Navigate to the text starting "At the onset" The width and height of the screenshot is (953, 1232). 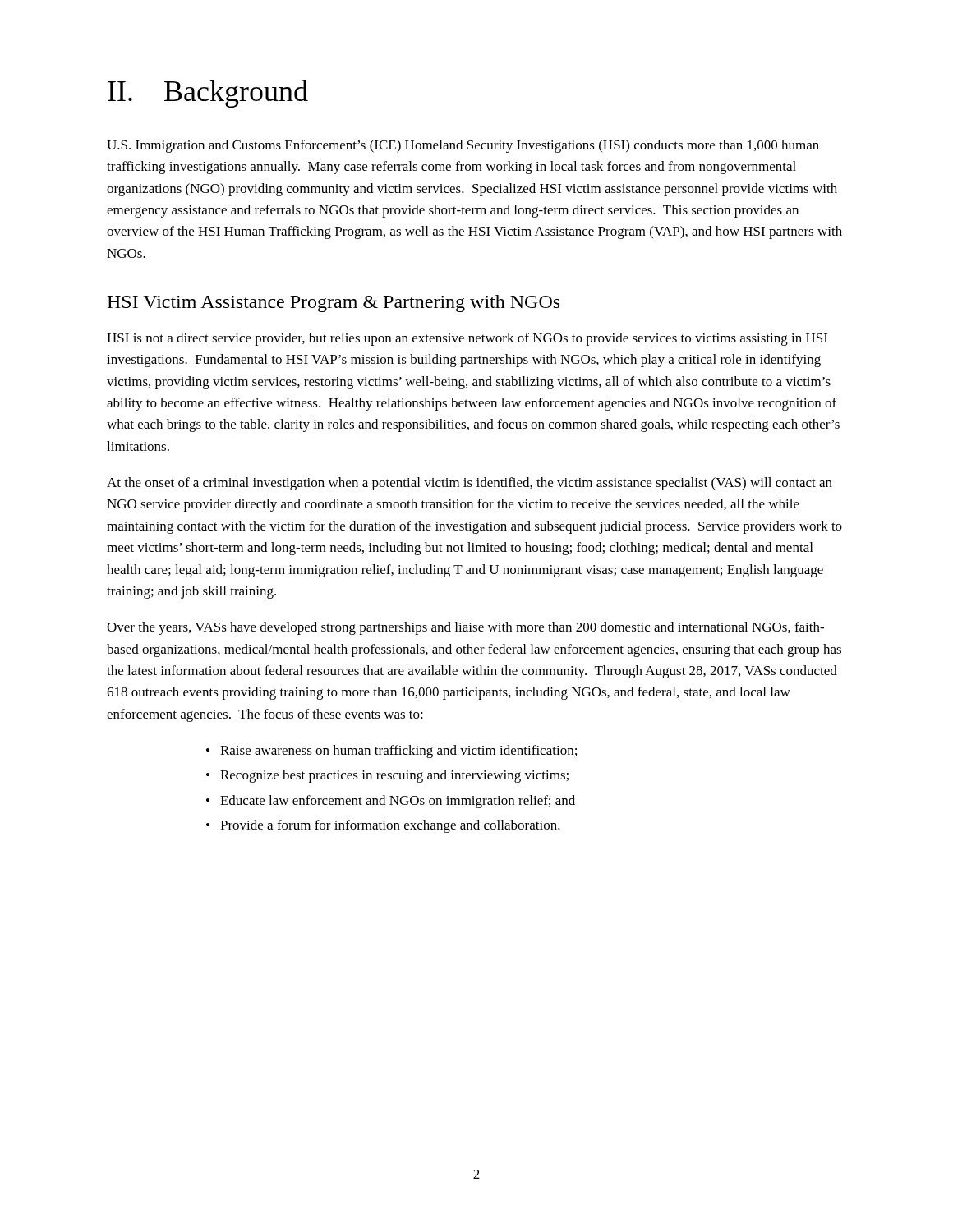click(474, 537)
